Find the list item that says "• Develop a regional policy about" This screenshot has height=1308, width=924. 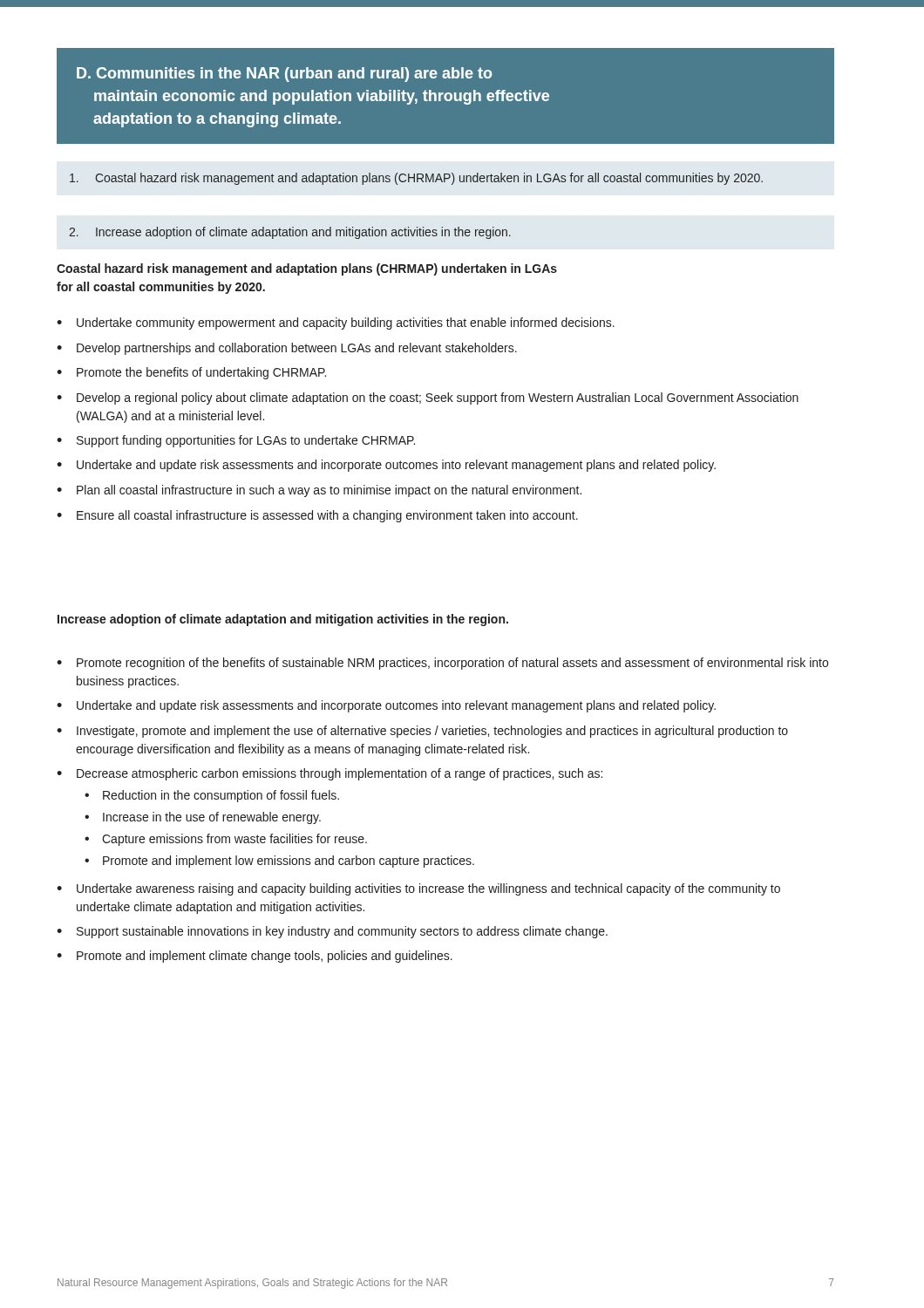(x=445, y=407)
